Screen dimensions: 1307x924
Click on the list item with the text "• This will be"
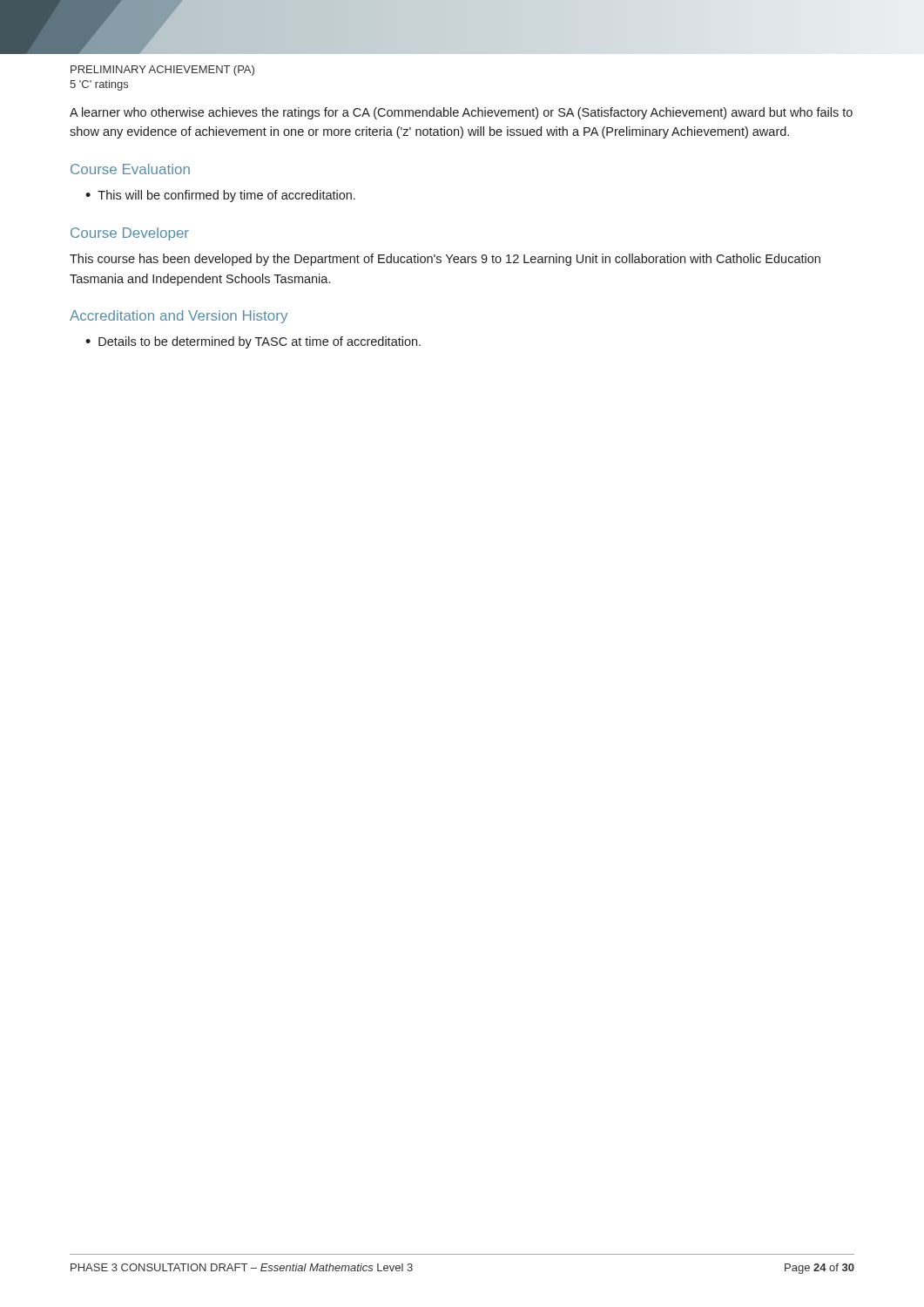pos(221,196)
